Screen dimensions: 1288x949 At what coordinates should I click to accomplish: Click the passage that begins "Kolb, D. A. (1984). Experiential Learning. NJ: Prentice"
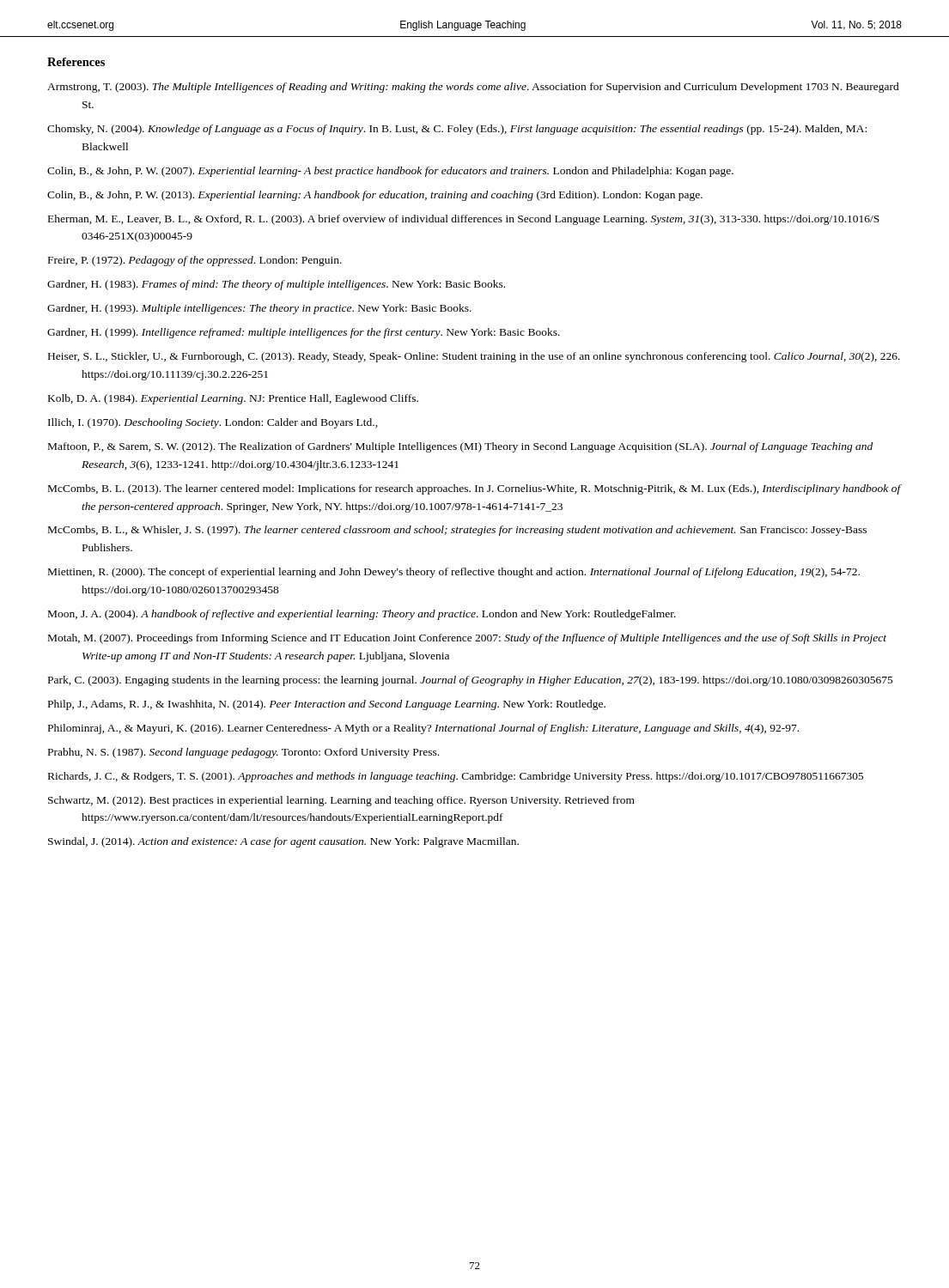tap(233, 398)
